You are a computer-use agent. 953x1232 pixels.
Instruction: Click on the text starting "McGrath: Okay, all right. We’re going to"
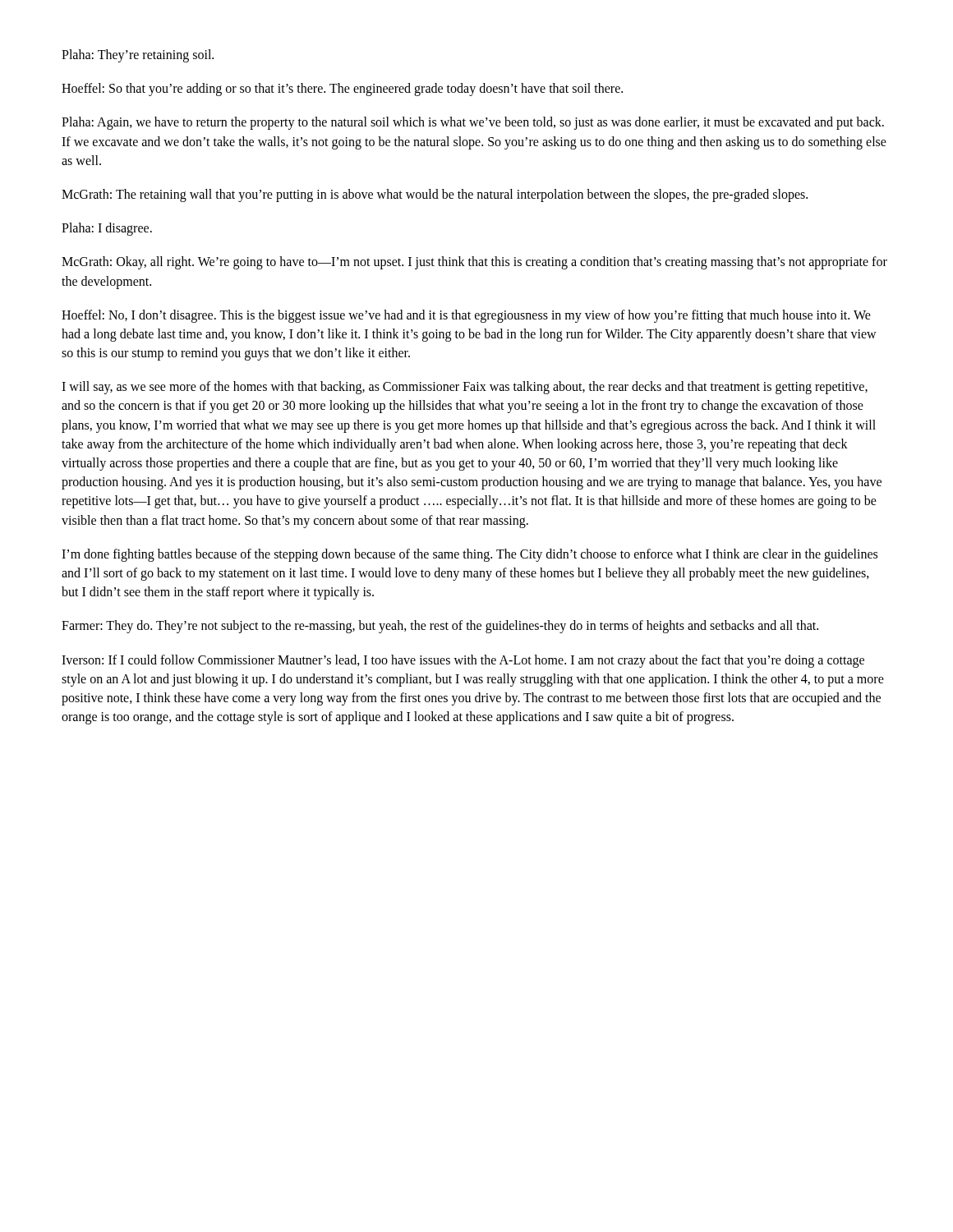474,271
